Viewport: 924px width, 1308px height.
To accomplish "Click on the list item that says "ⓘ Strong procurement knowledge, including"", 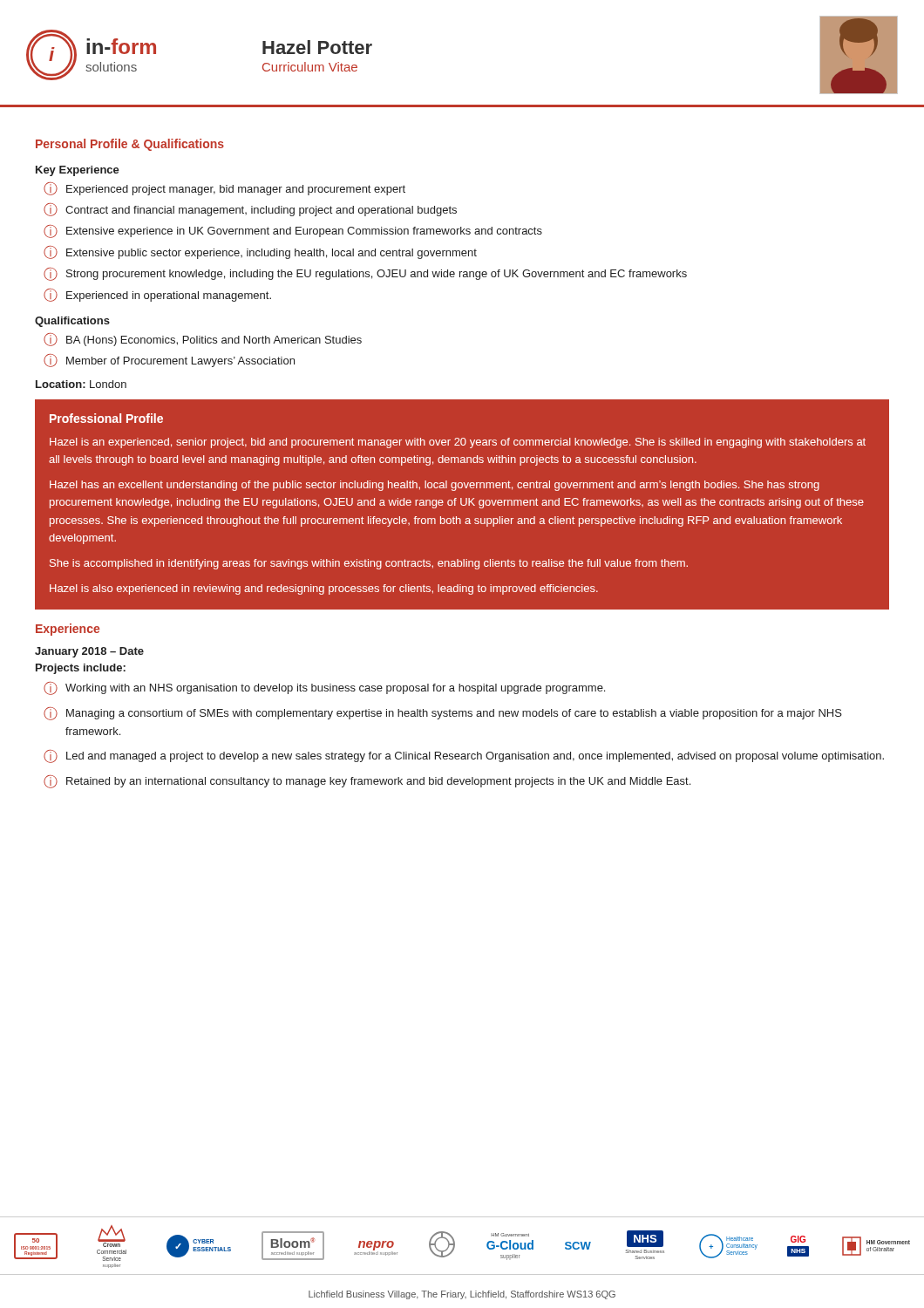I will pos(365,275).
